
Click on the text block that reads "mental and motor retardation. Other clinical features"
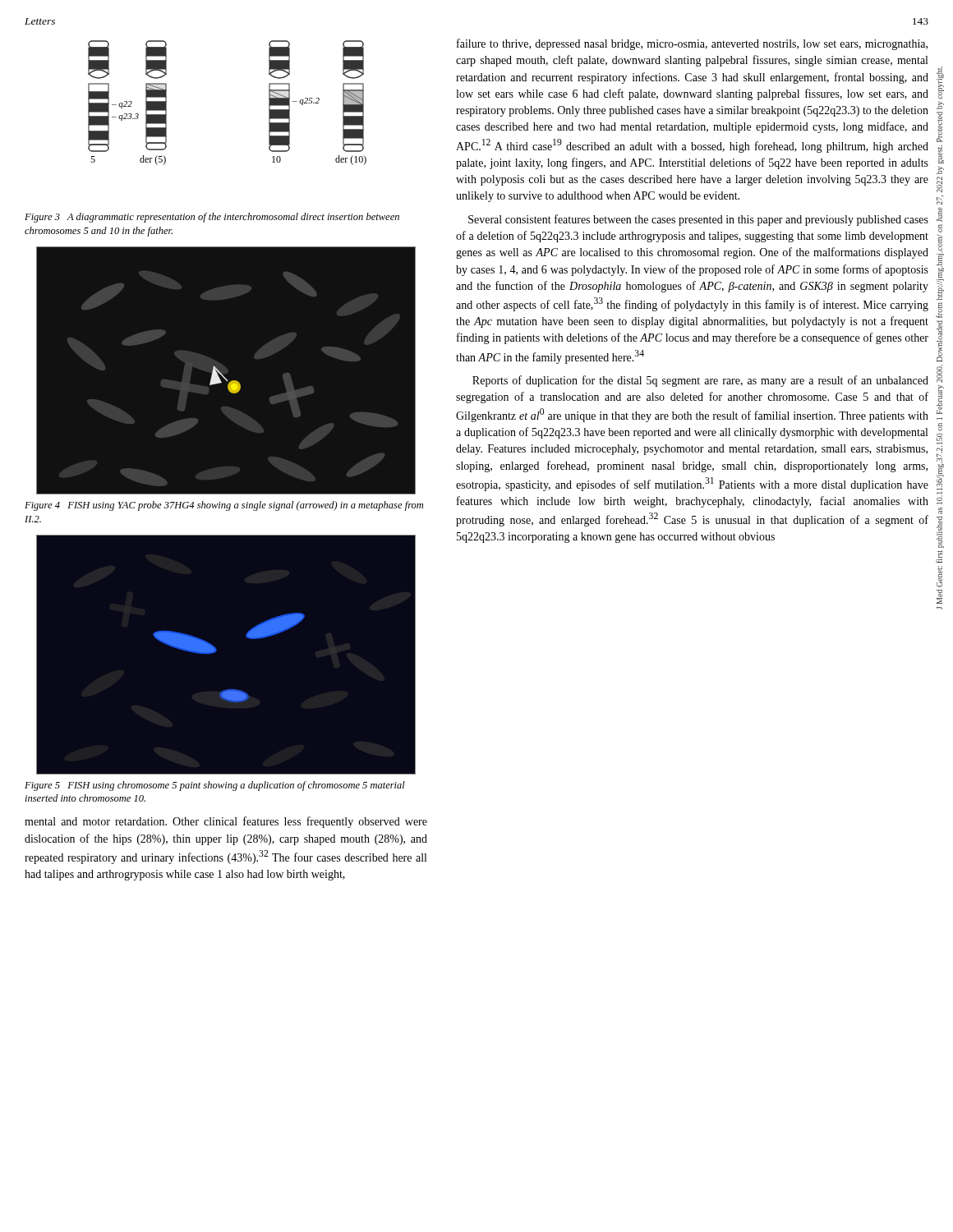(x=226, y=849)
